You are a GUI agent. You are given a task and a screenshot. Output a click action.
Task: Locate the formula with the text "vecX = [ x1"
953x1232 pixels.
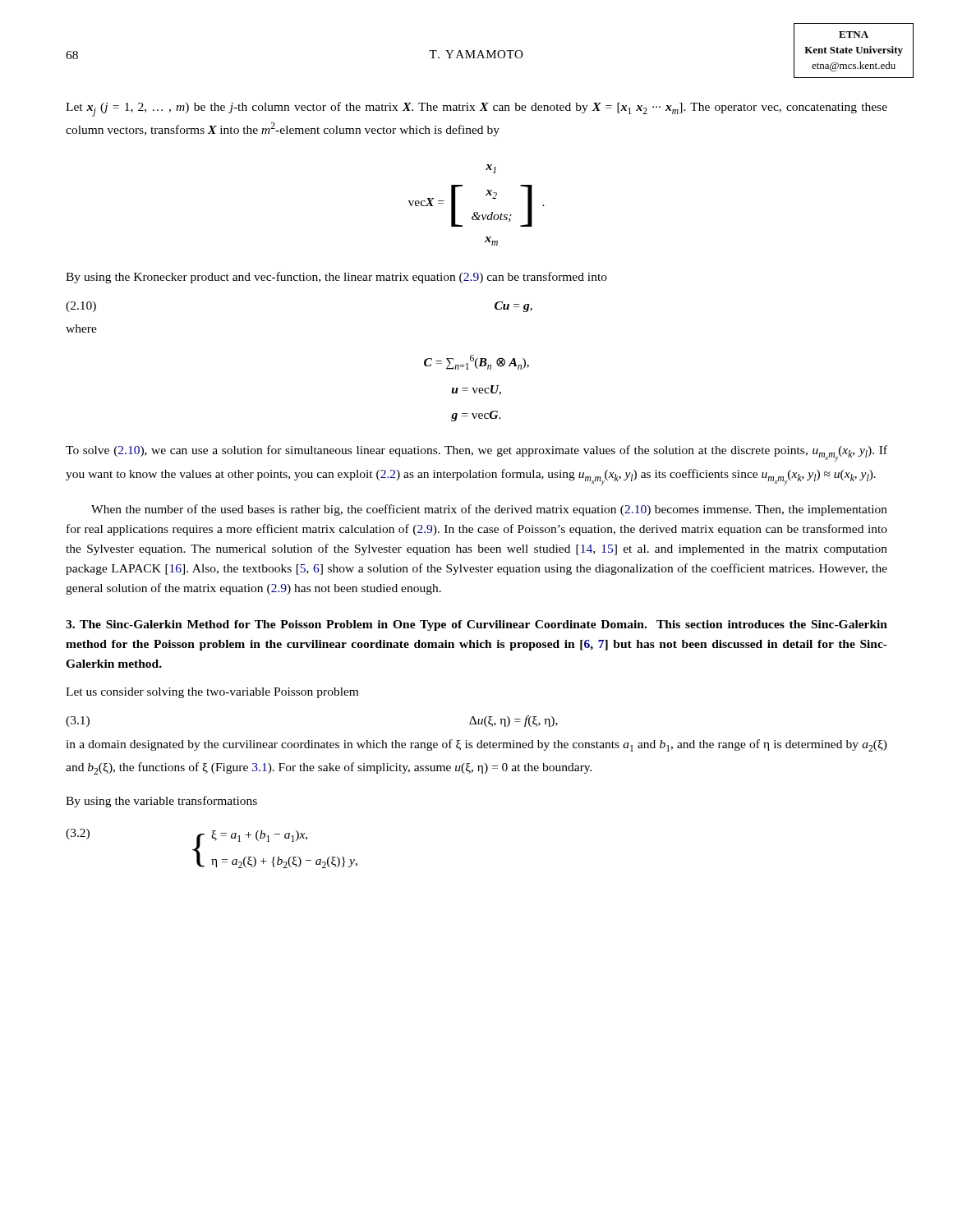[x=476, y=204]
